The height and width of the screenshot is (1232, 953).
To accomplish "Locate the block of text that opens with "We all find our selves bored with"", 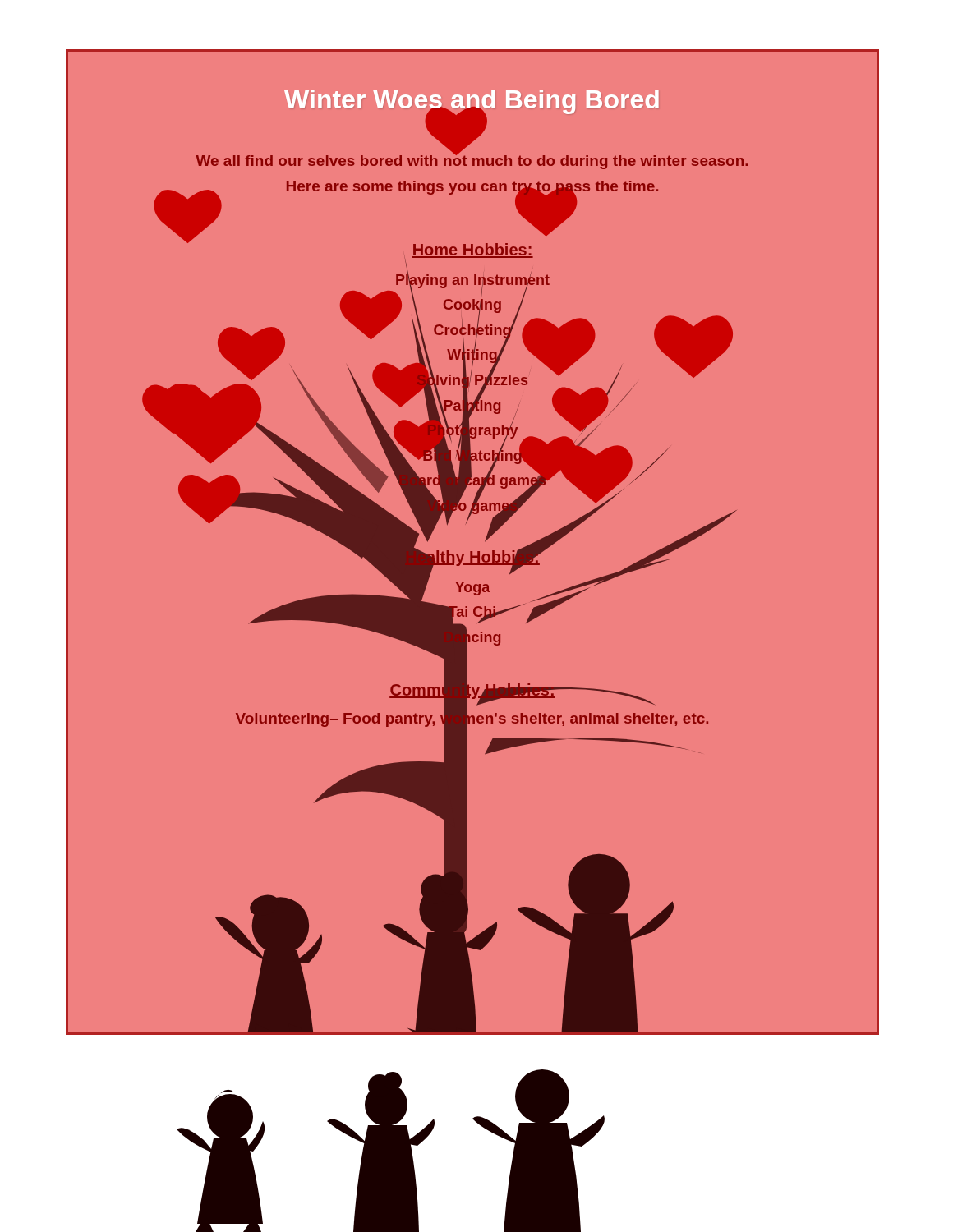I will pos(472,173).
